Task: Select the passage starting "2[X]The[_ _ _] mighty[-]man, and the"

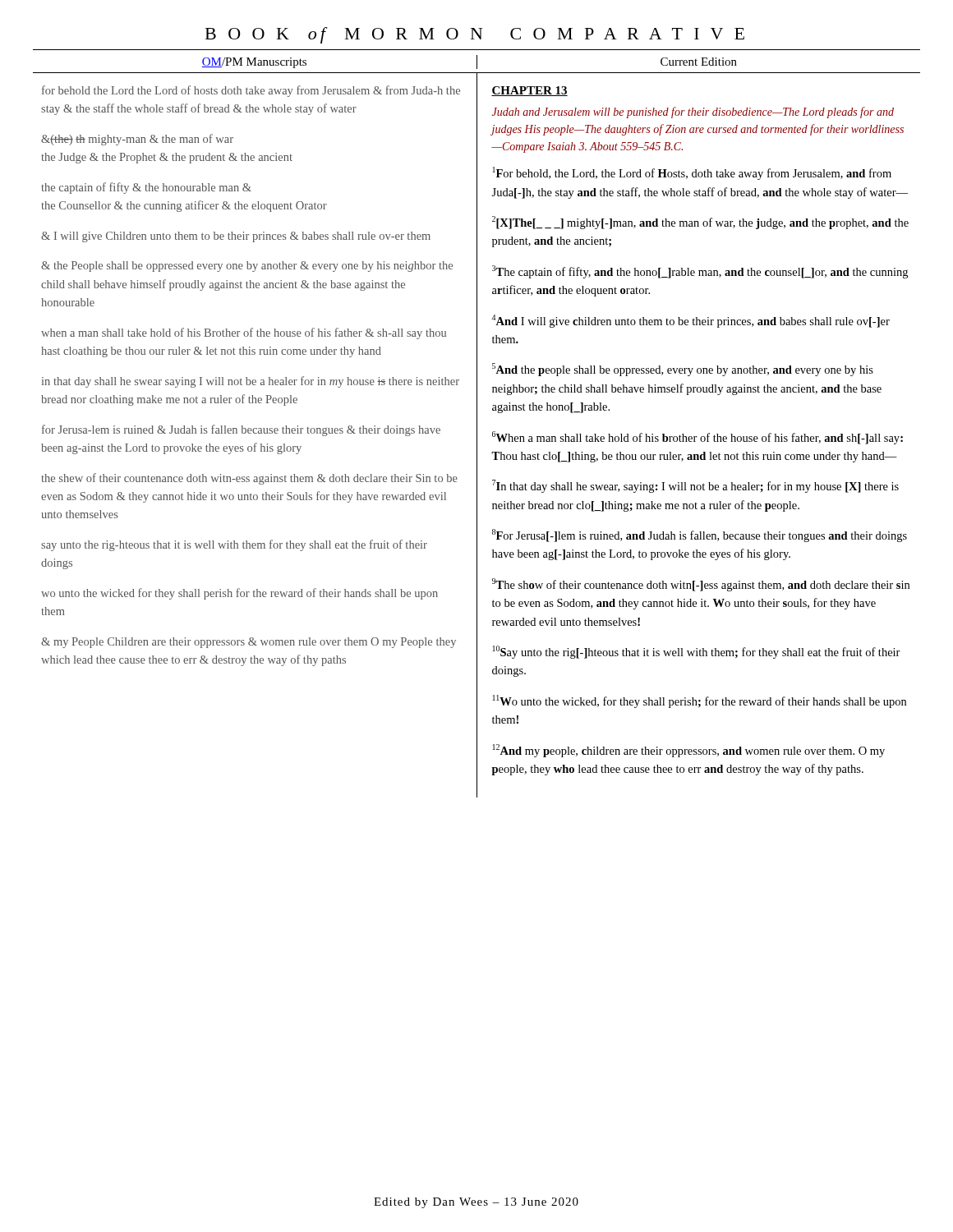Action: point(700,231)
